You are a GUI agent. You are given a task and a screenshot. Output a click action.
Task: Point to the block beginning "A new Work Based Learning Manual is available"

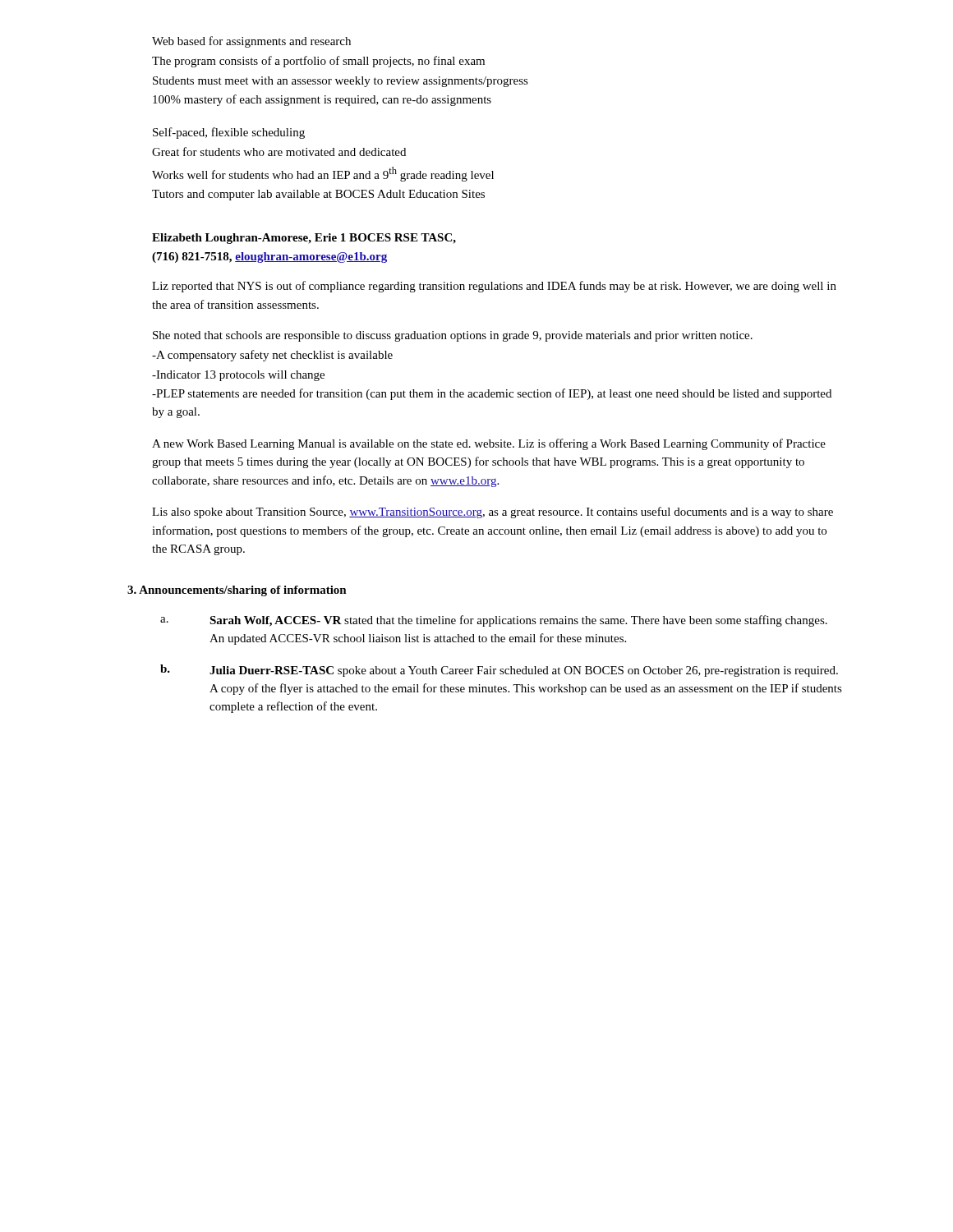click(489, 462)
